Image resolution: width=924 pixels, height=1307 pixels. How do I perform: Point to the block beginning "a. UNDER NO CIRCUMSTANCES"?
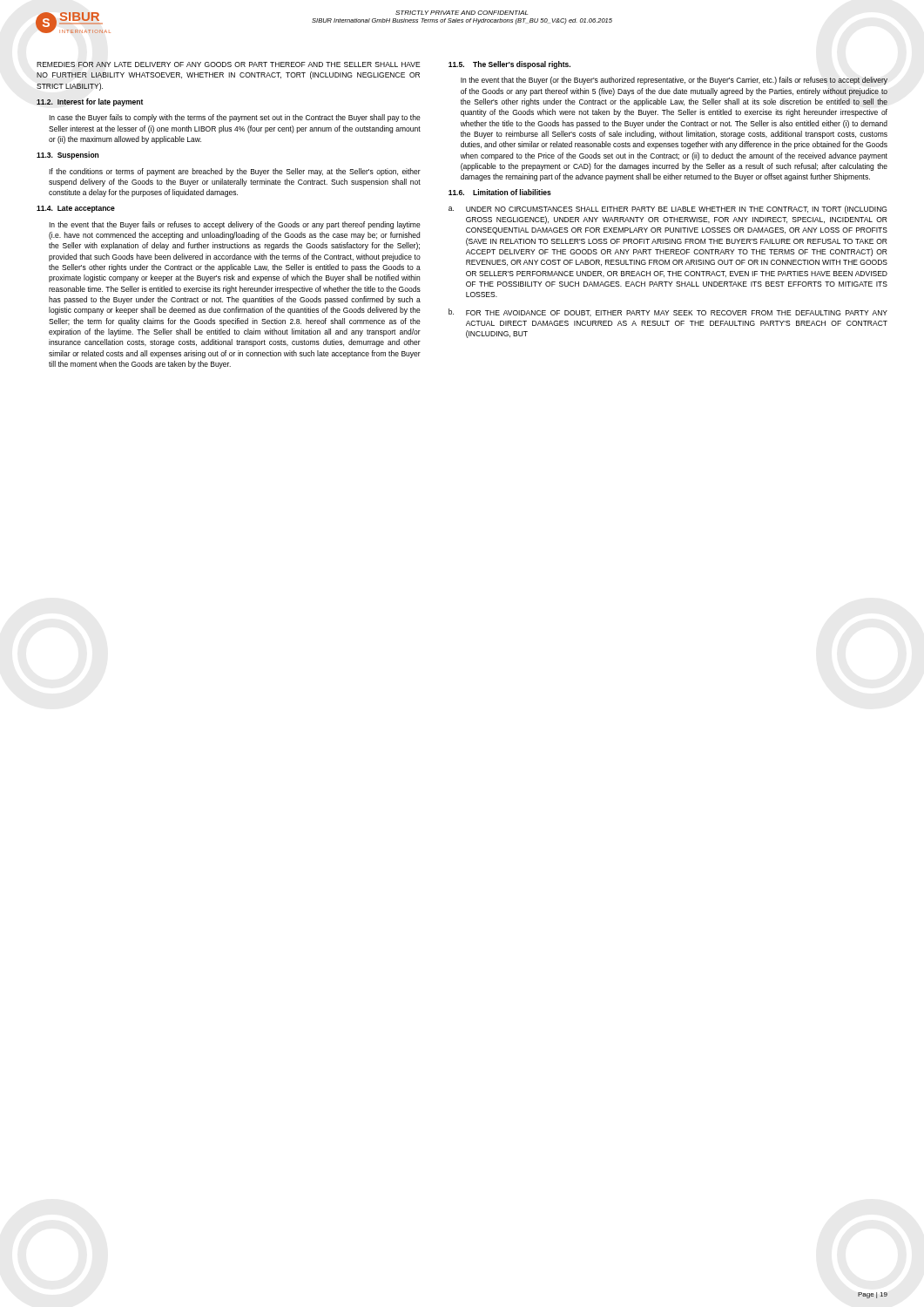click(668, 254)
